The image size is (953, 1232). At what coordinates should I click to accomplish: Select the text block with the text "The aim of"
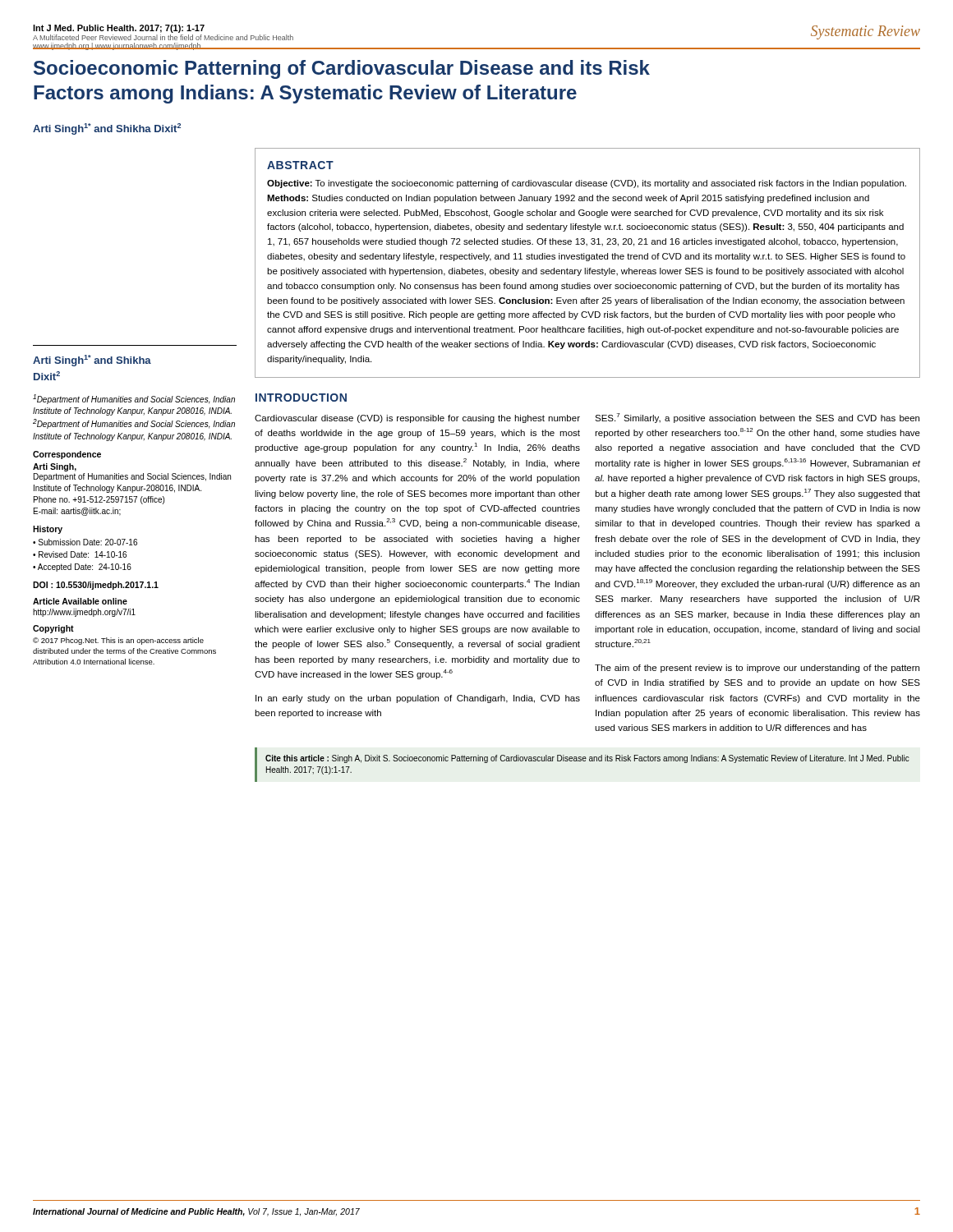point(757,698)
